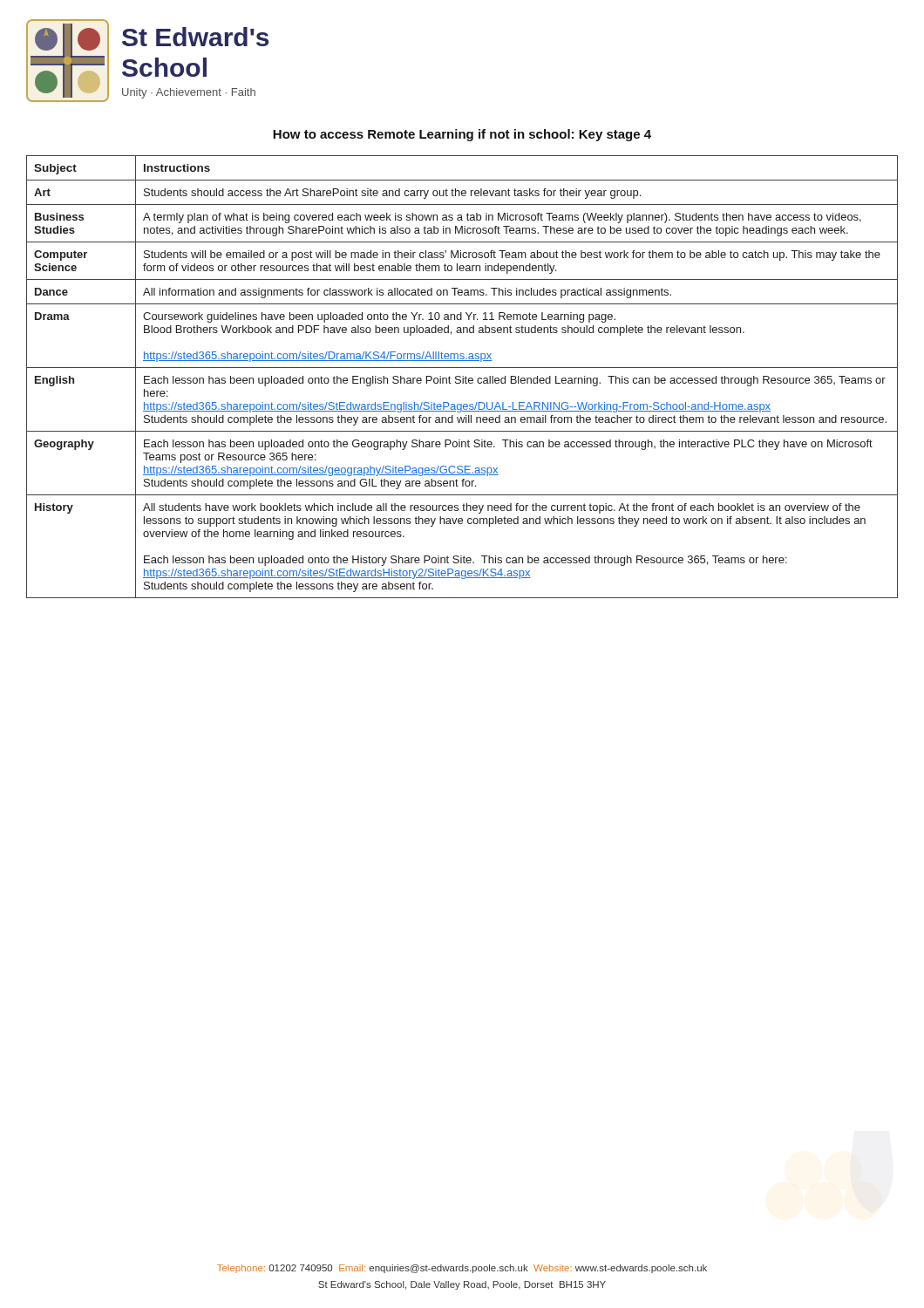Viewport: 924px width, 1308px height.
Task: Select the passage starting "How to access Remote"
Action: 462,134
